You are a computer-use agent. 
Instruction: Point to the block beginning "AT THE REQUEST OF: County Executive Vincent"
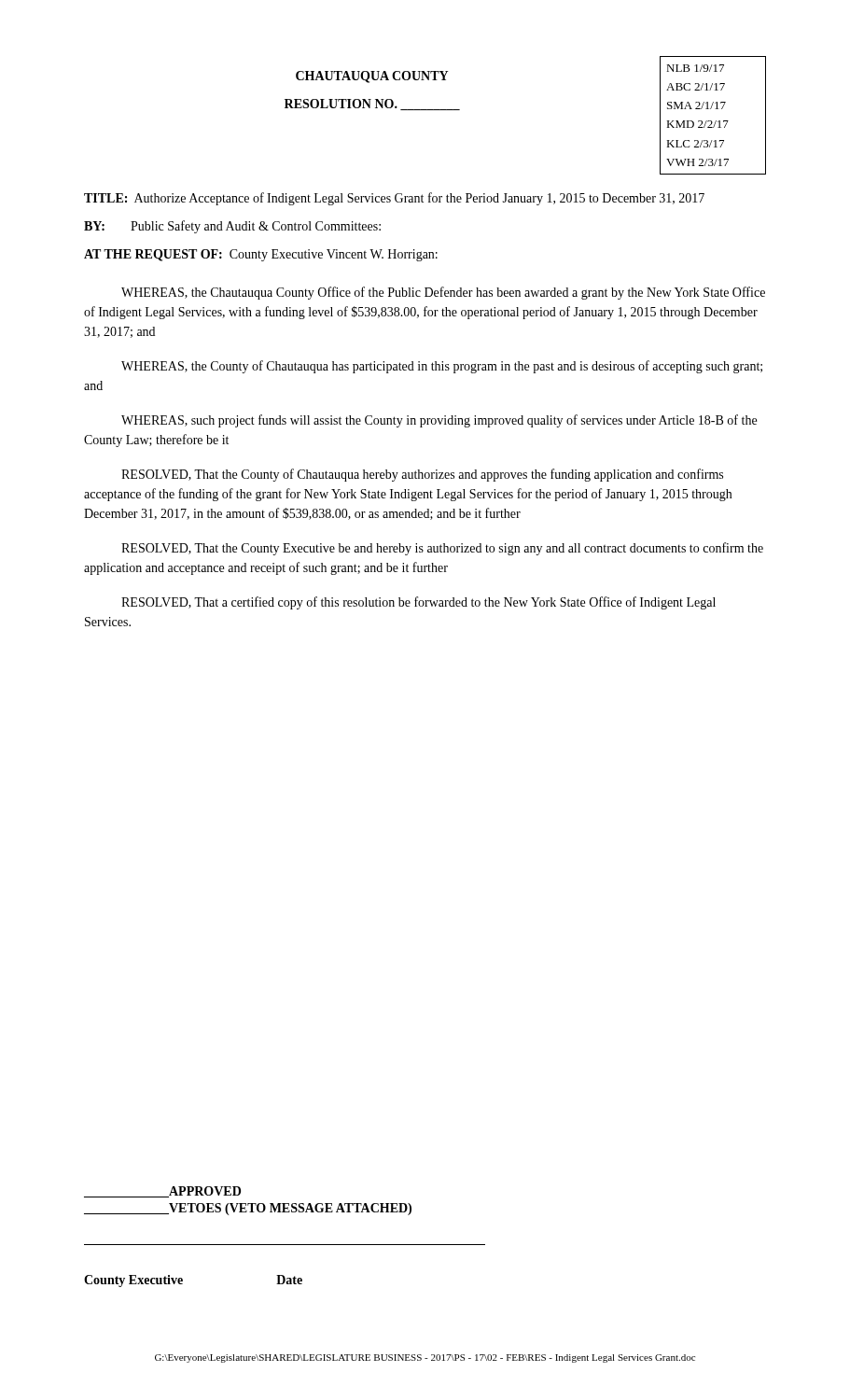261,254
